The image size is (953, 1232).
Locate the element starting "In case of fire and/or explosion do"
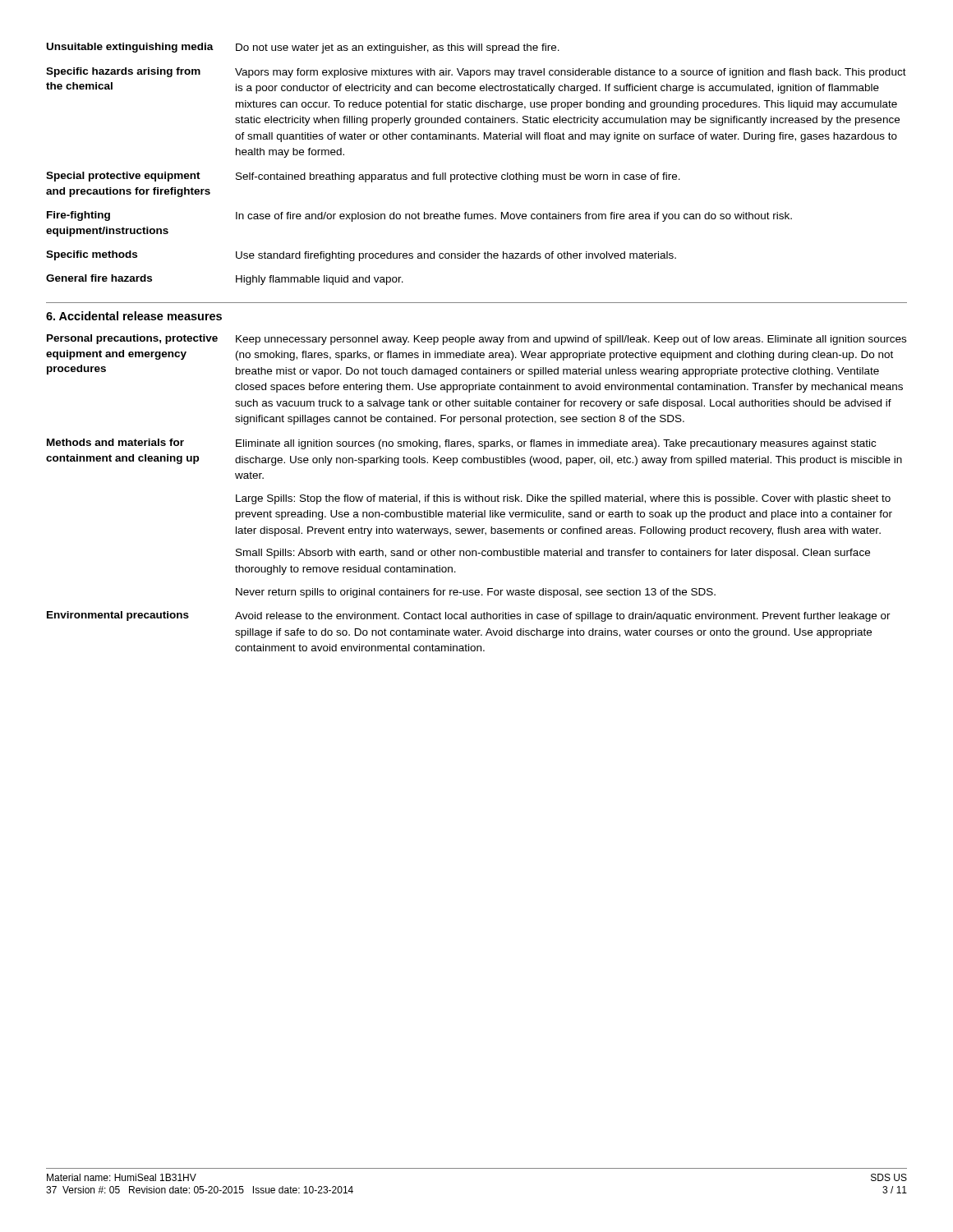point(514,215)
